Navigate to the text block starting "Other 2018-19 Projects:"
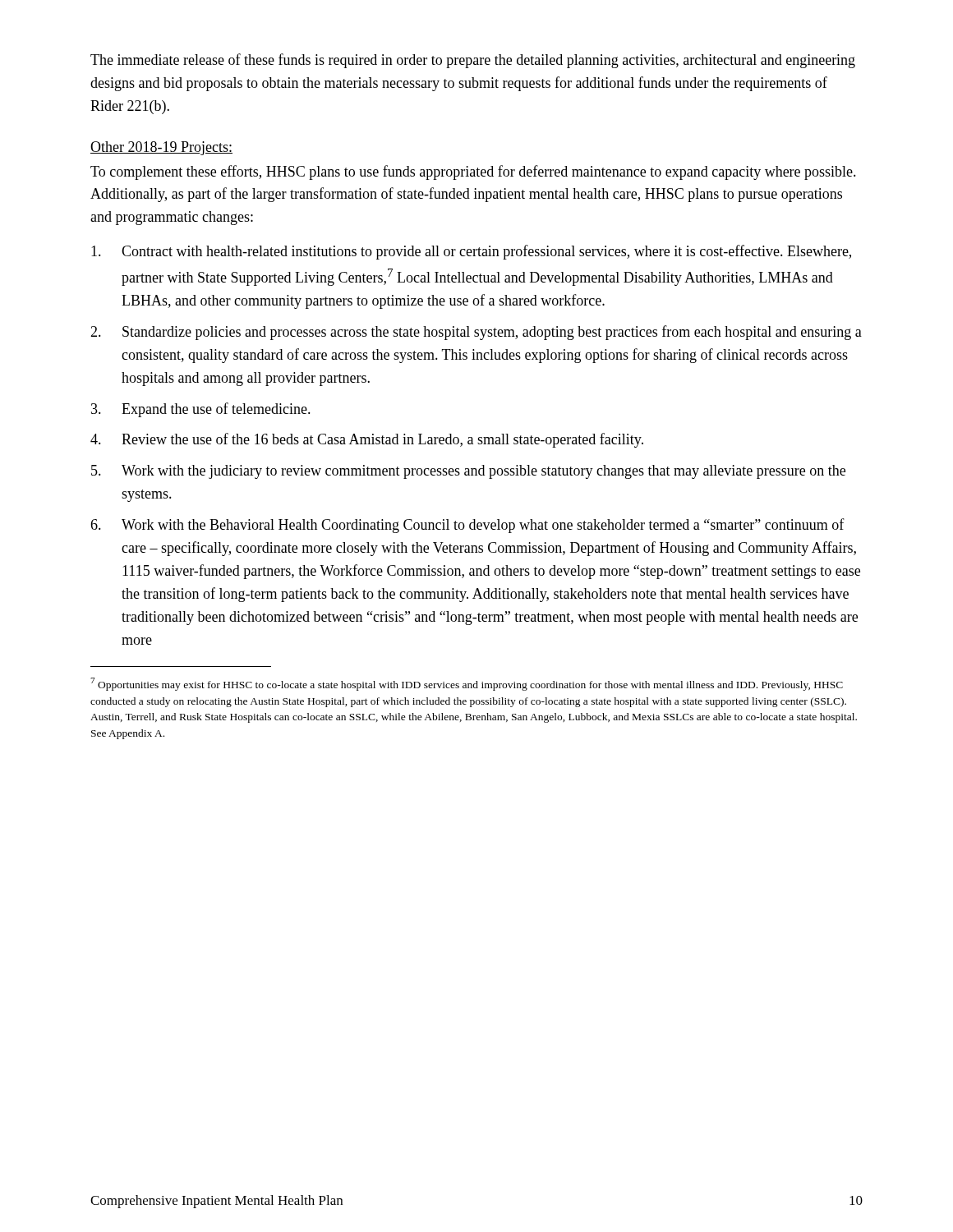This screenshot has height=1232, width=953. (161, 147)
